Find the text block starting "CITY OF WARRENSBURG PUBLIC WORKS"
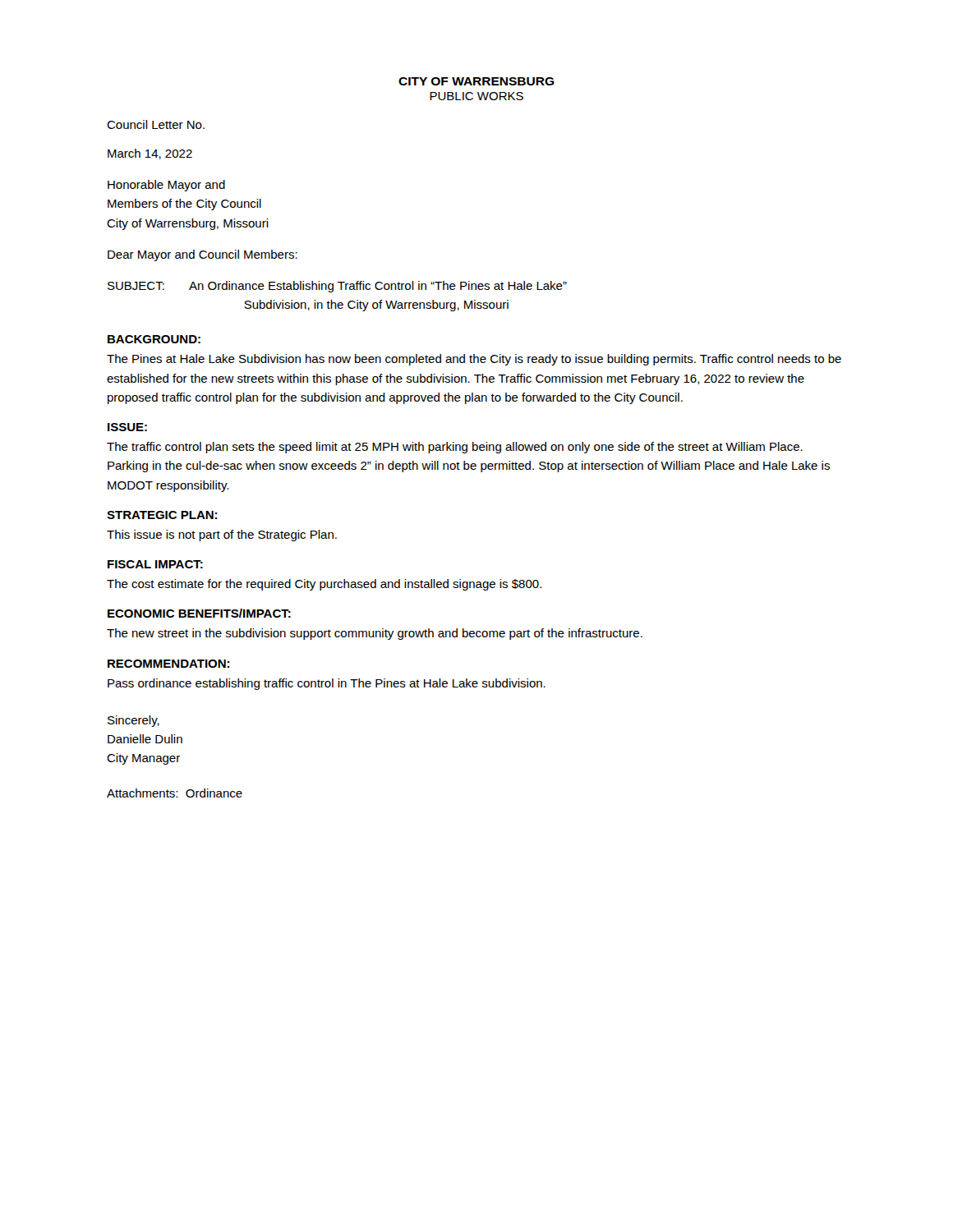The width and height of the screenshot is (953, 1232). coord(476,88)
